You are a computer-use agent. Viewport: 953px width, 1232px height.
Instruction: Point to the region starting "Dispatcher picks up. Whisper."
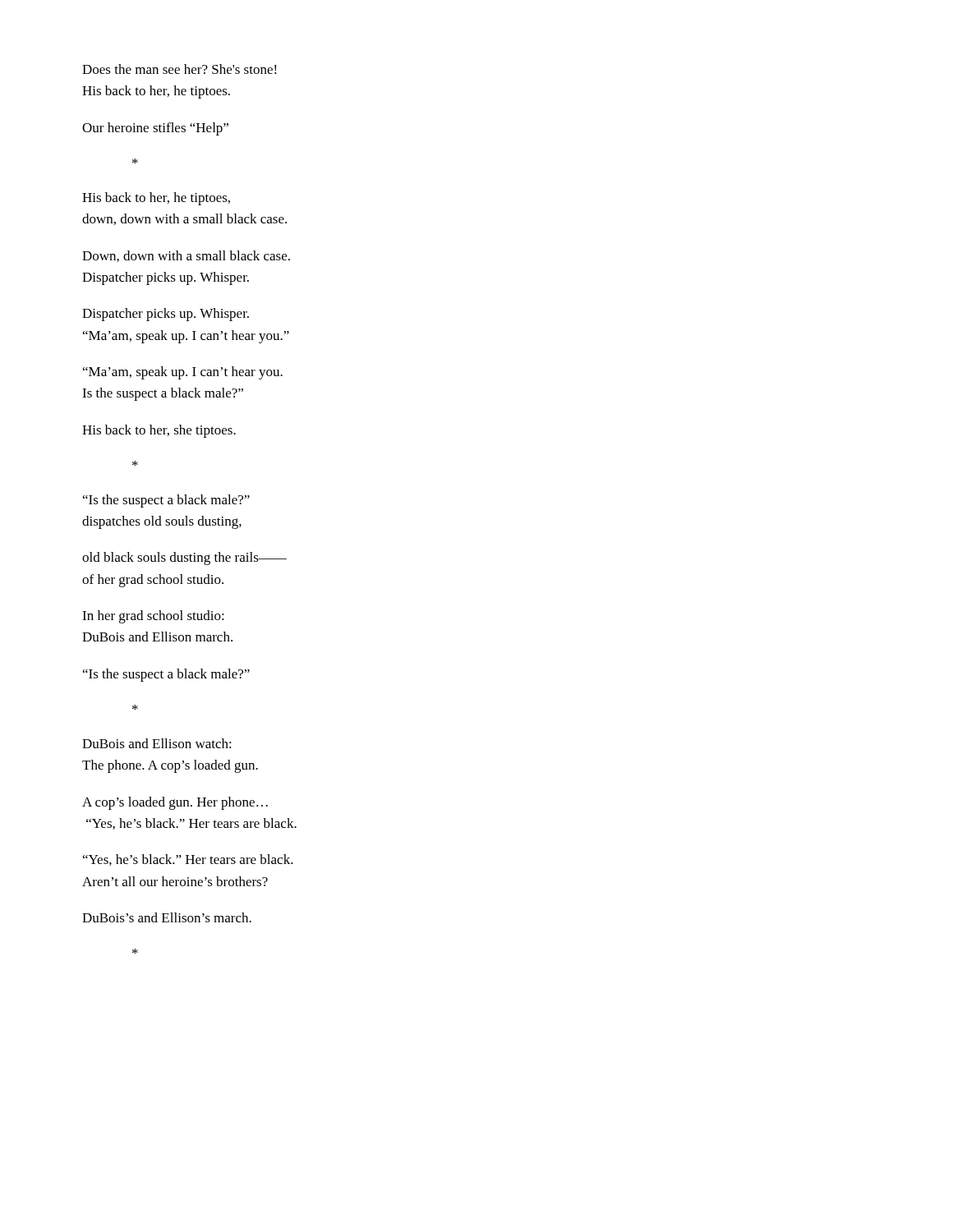coord(166,315)
